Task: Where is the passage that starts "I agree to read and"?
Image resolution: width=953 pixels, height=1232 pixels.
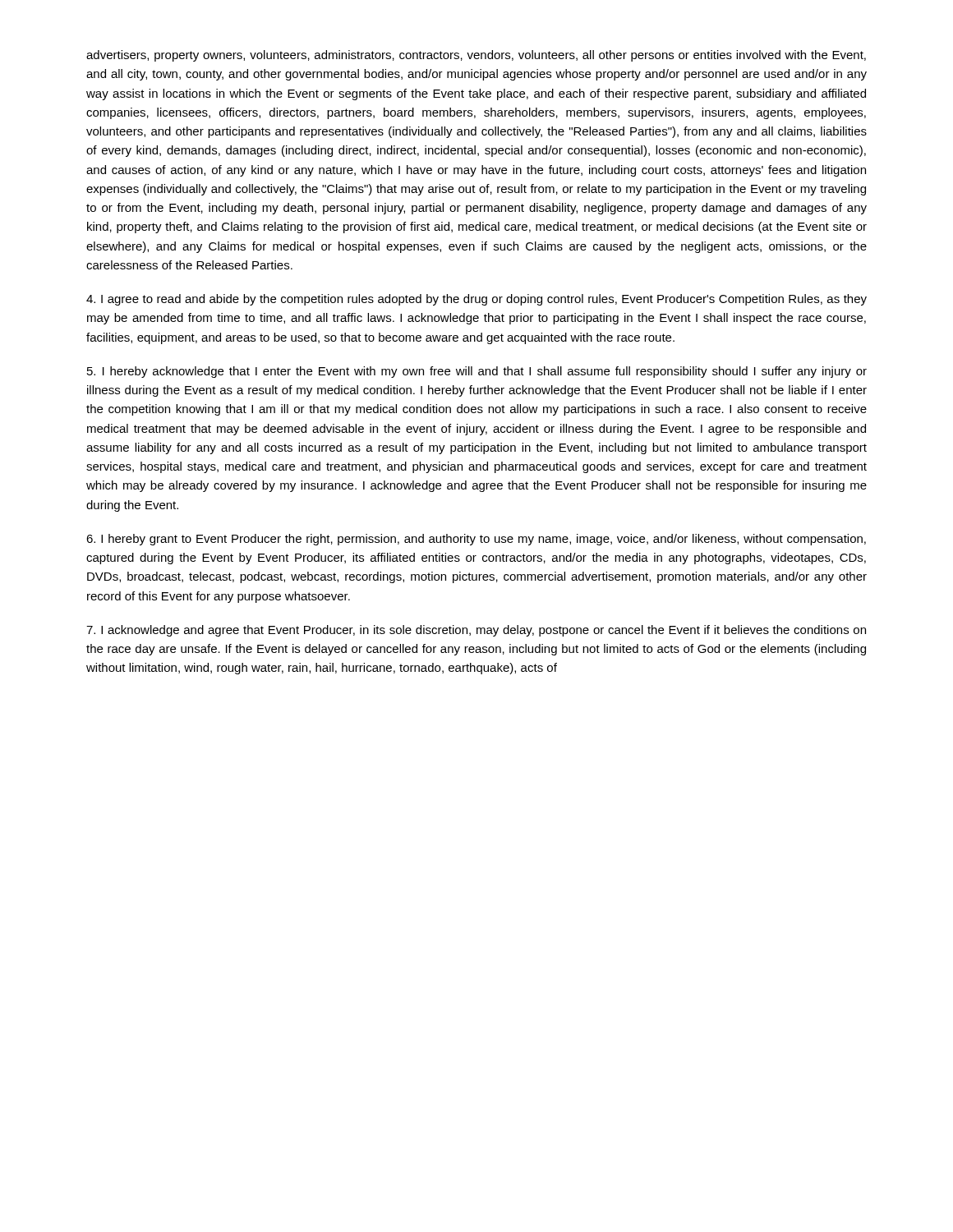Action: pyautogui.click(x=476, y=318)
